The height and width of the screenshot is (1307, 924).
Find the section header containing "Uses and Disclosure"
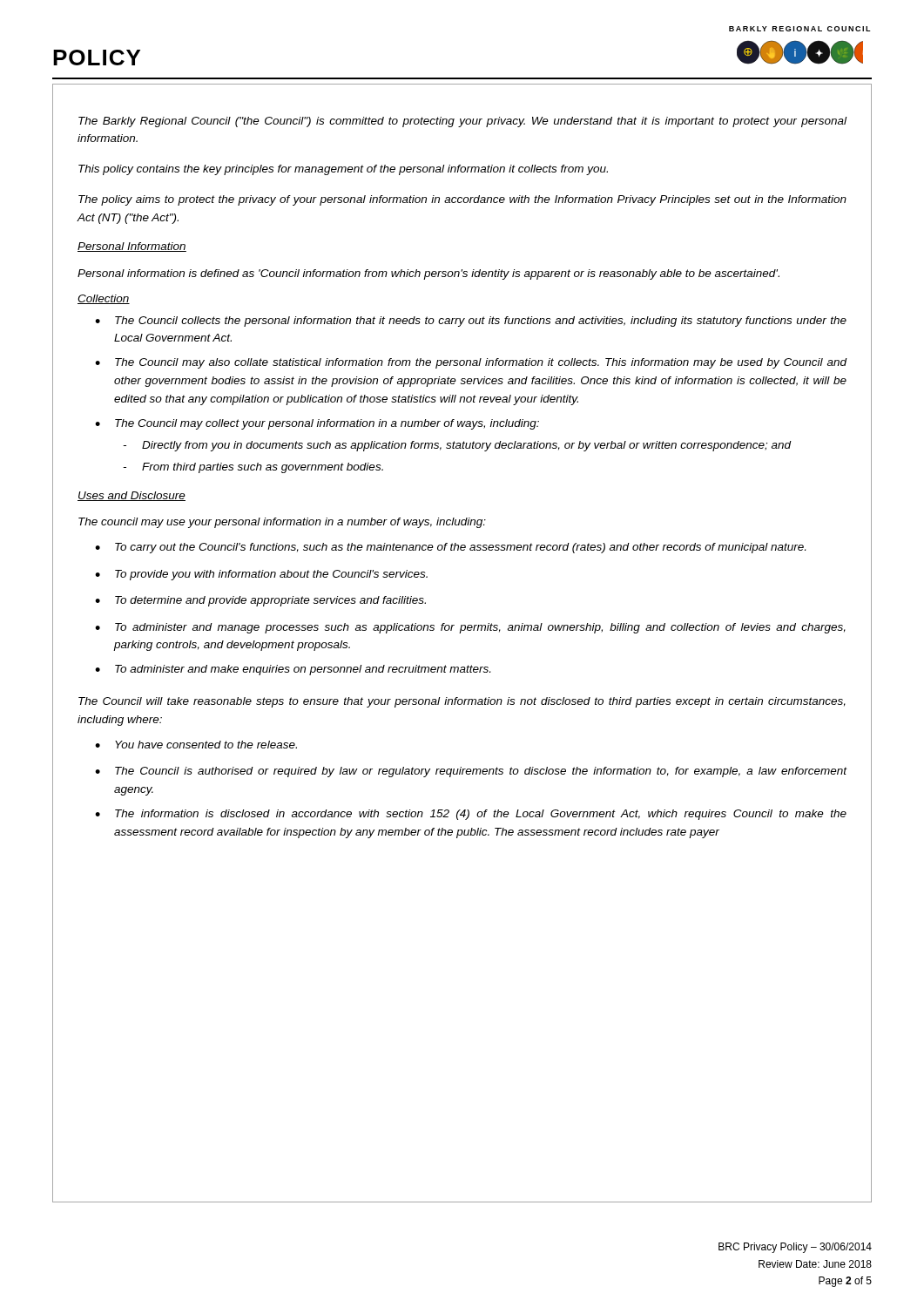pyautogui.click(x=132, y=496)
